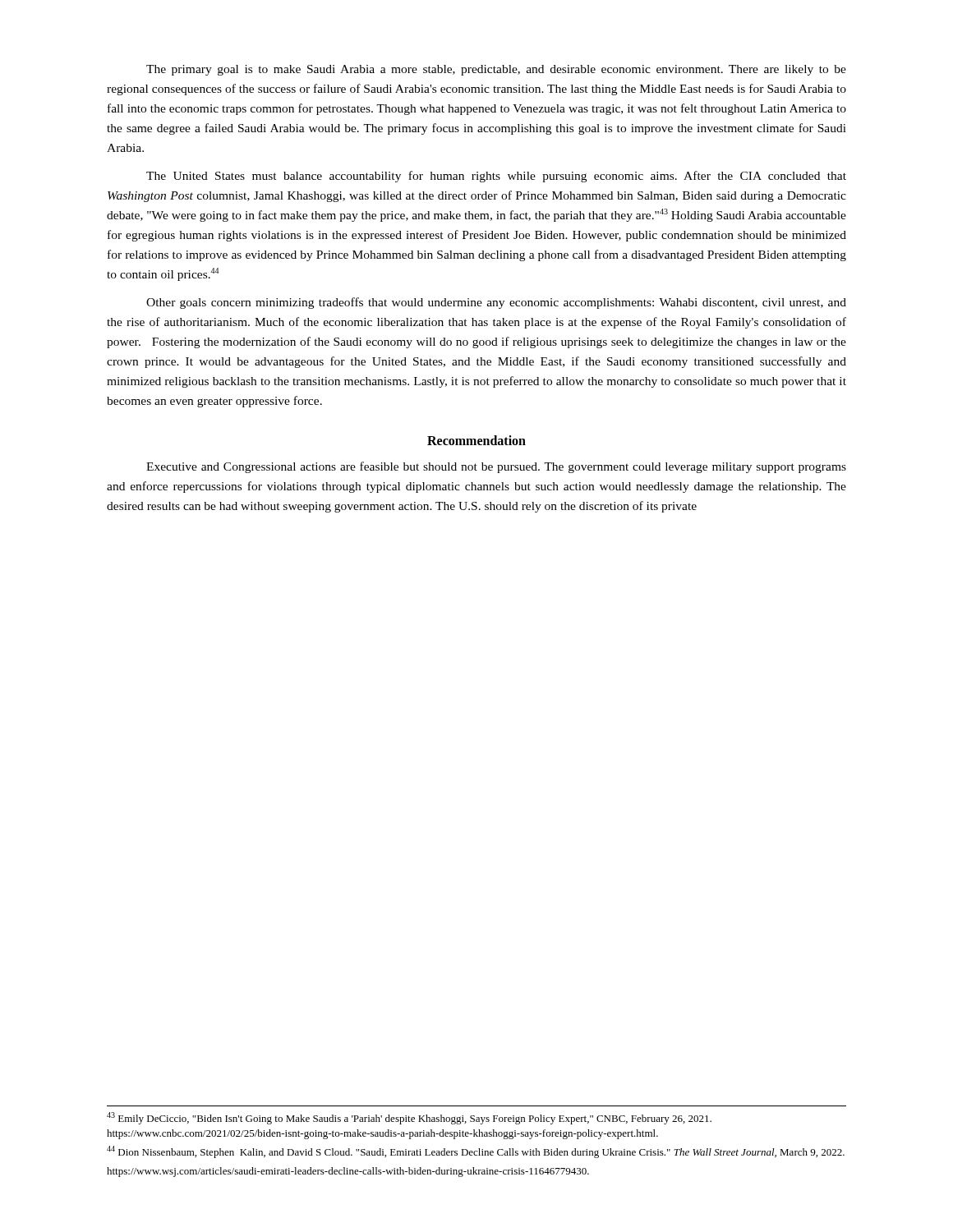Locate the footnote that reads "43 Emily DeCiccio, "Biden Isn't Going to Make"

[x=476, y=1126]
